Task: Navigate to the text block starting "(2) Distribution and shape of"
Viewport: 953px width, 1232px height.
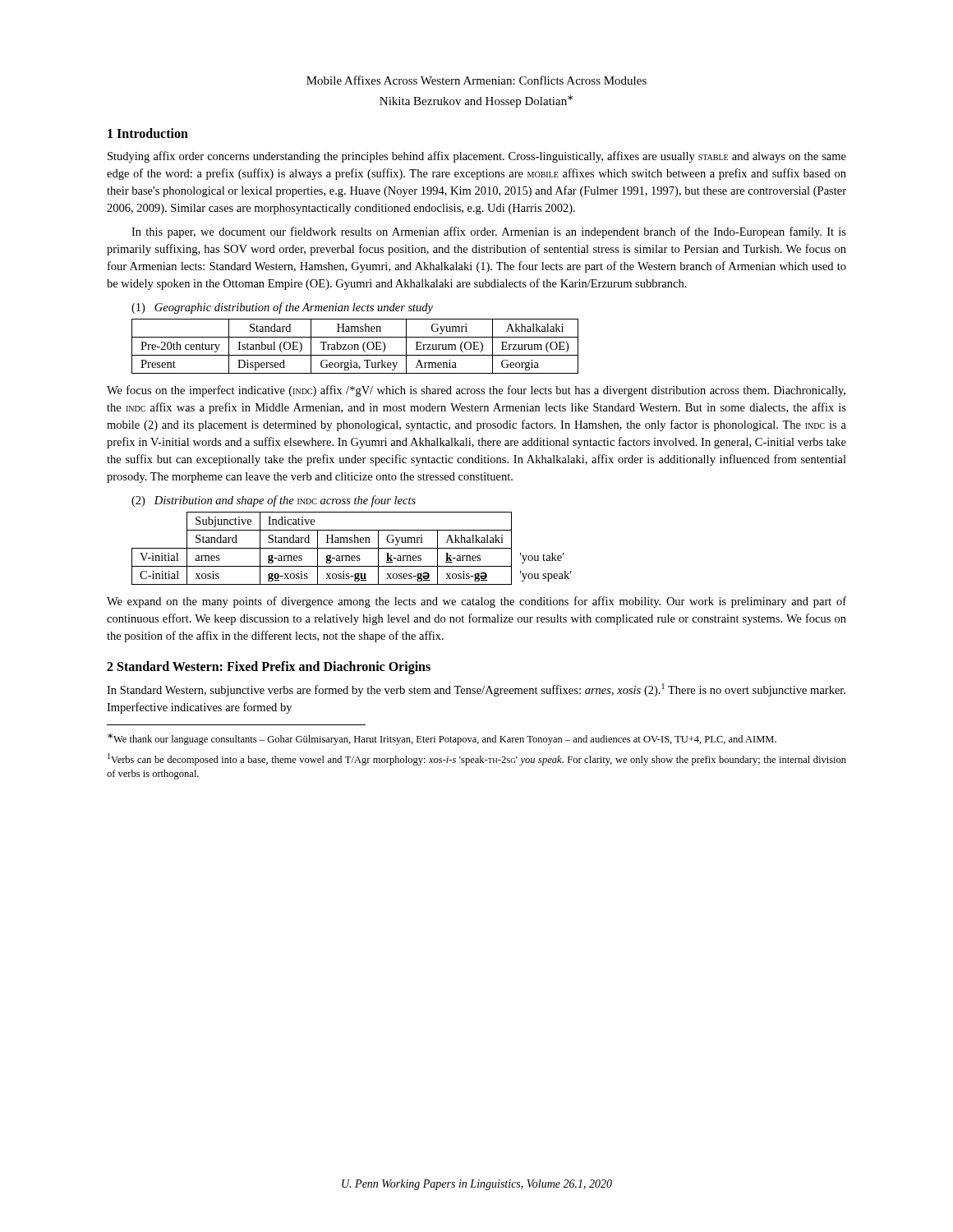Action: coord(274,500)
